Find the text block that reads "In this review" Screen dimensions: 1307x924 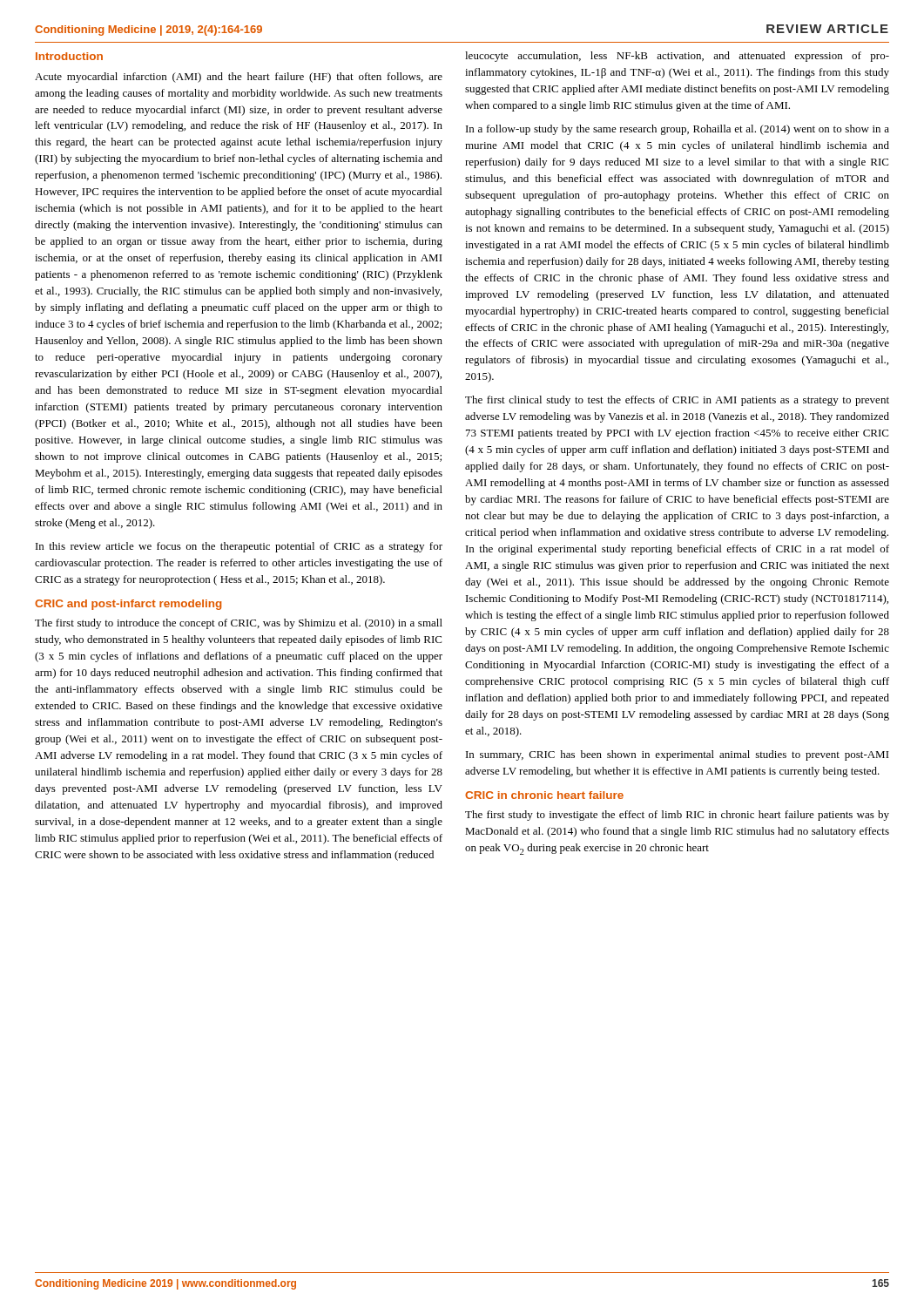(x=239, y=562)
